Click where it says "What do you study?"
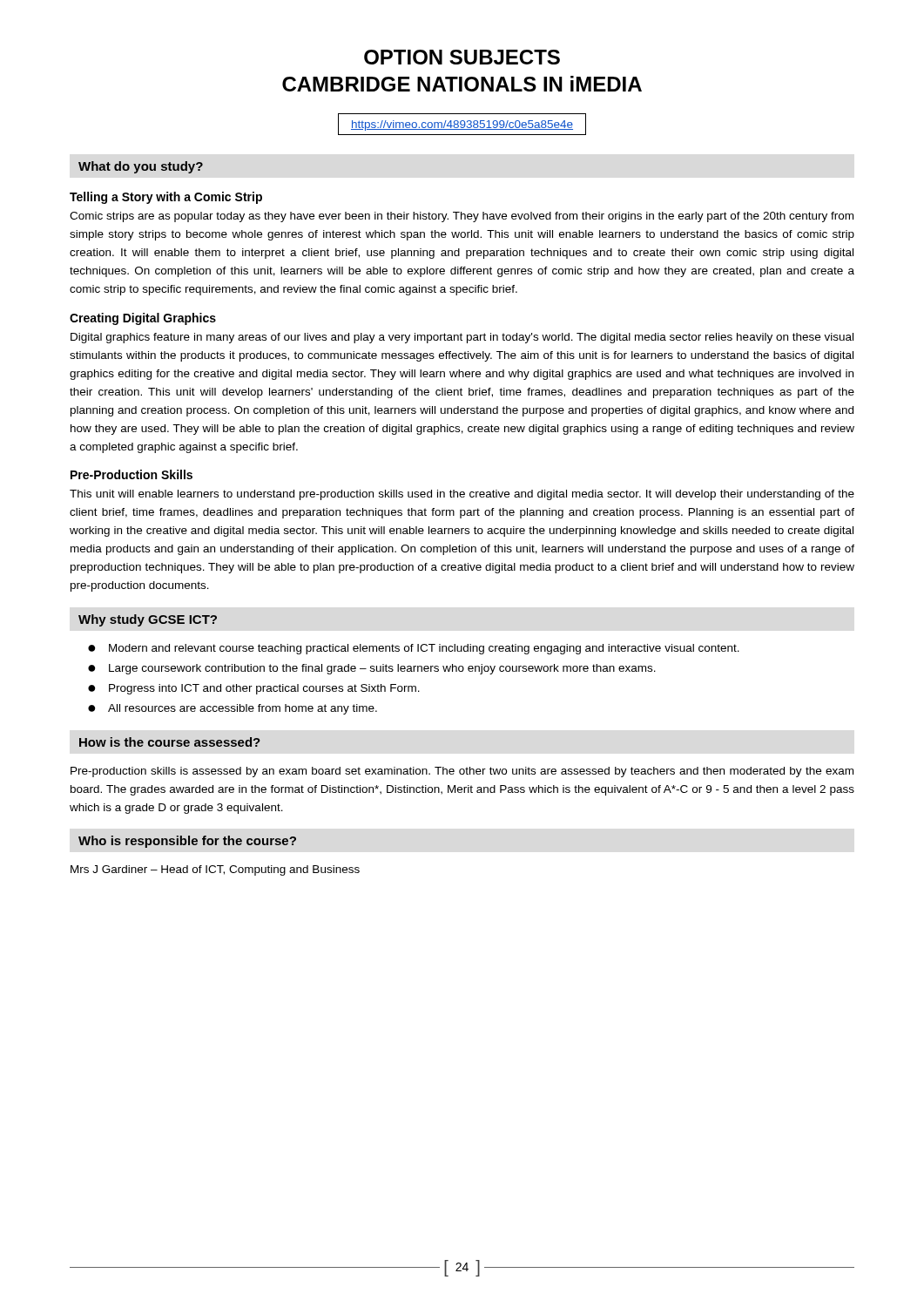Screen dimensions: 1307x924 pos(141,166)
